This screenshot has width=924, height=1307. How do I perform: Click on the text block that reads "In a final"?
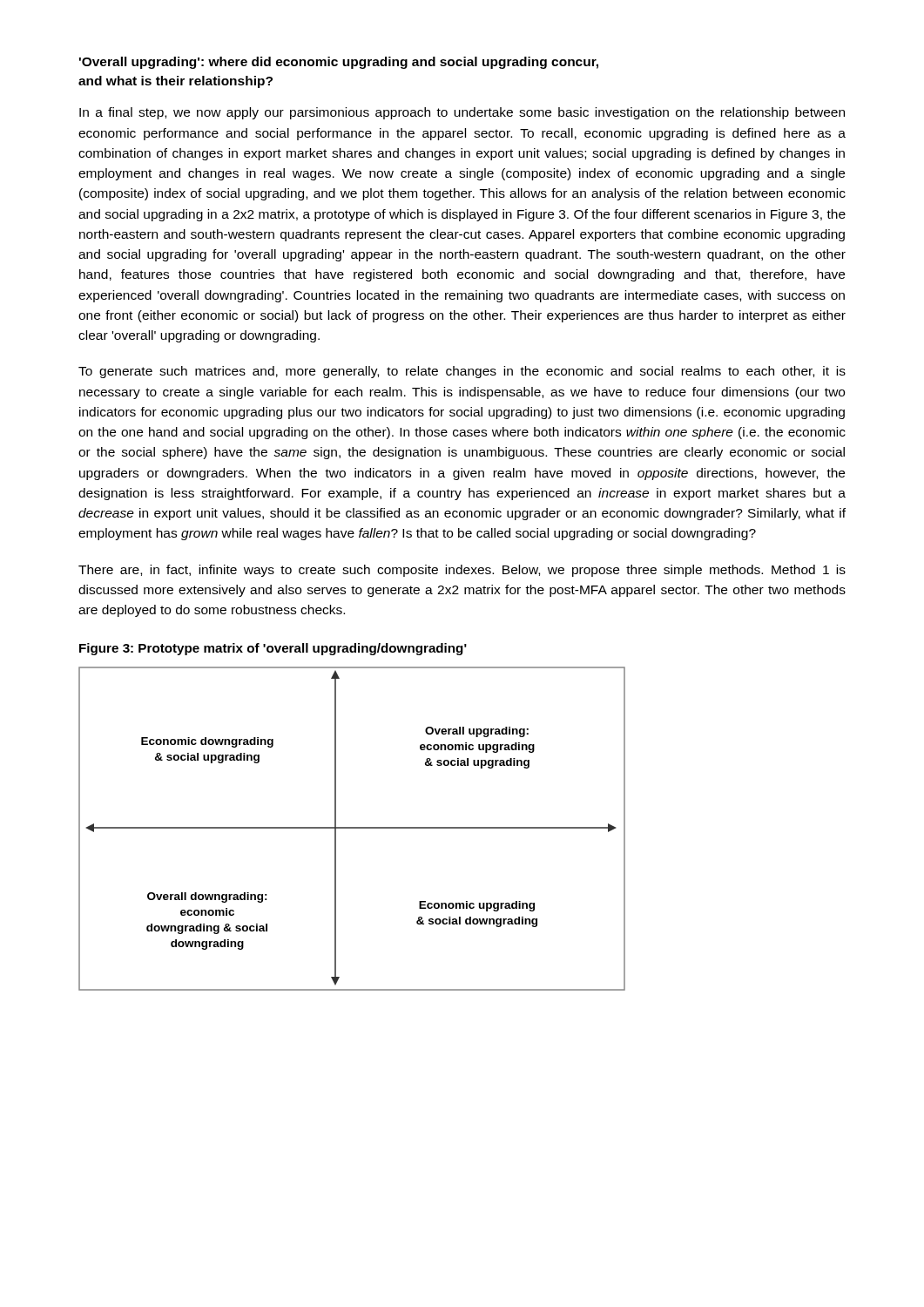(462, 224)
